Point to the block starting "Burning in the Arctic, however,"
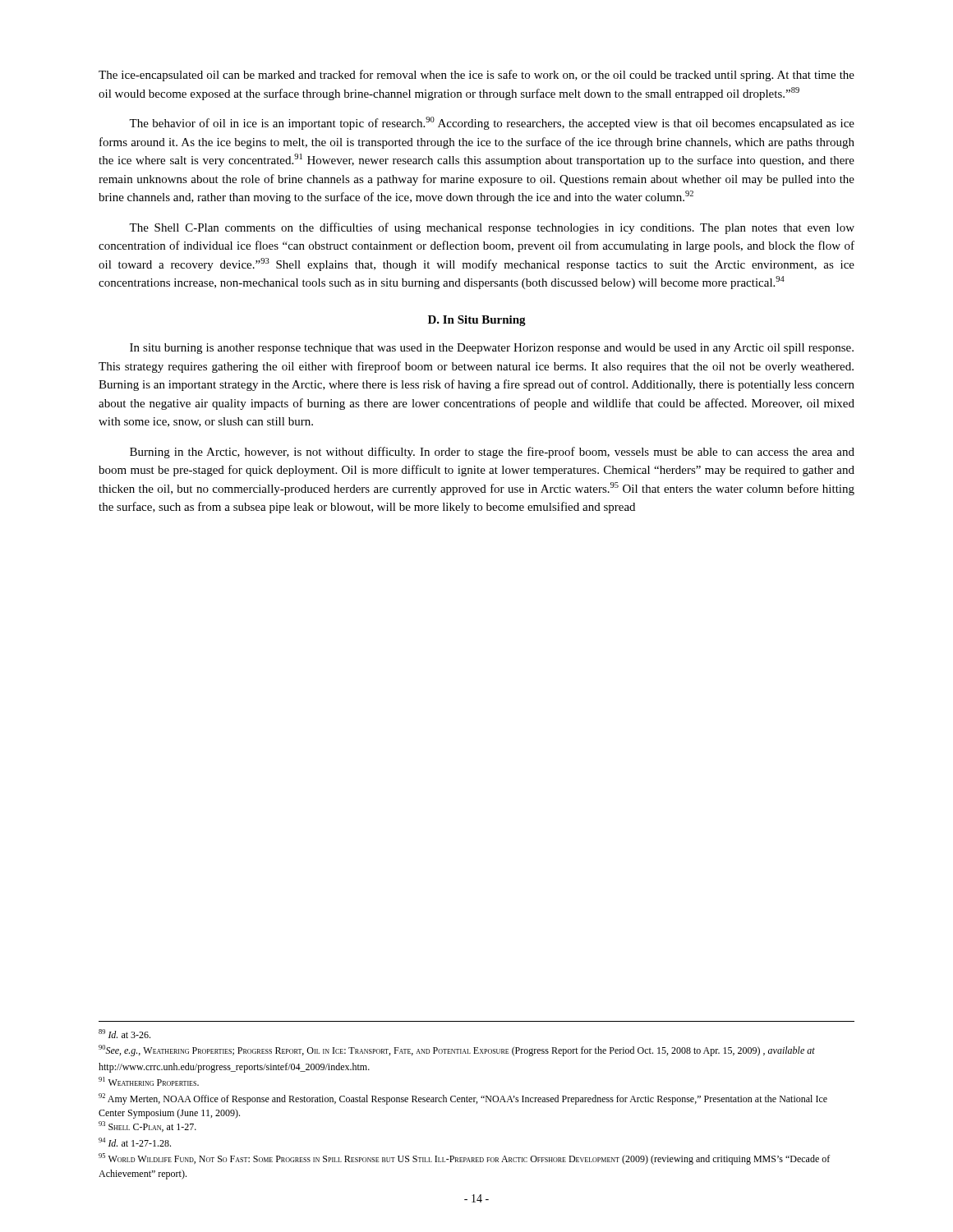 tap(476, 479)
